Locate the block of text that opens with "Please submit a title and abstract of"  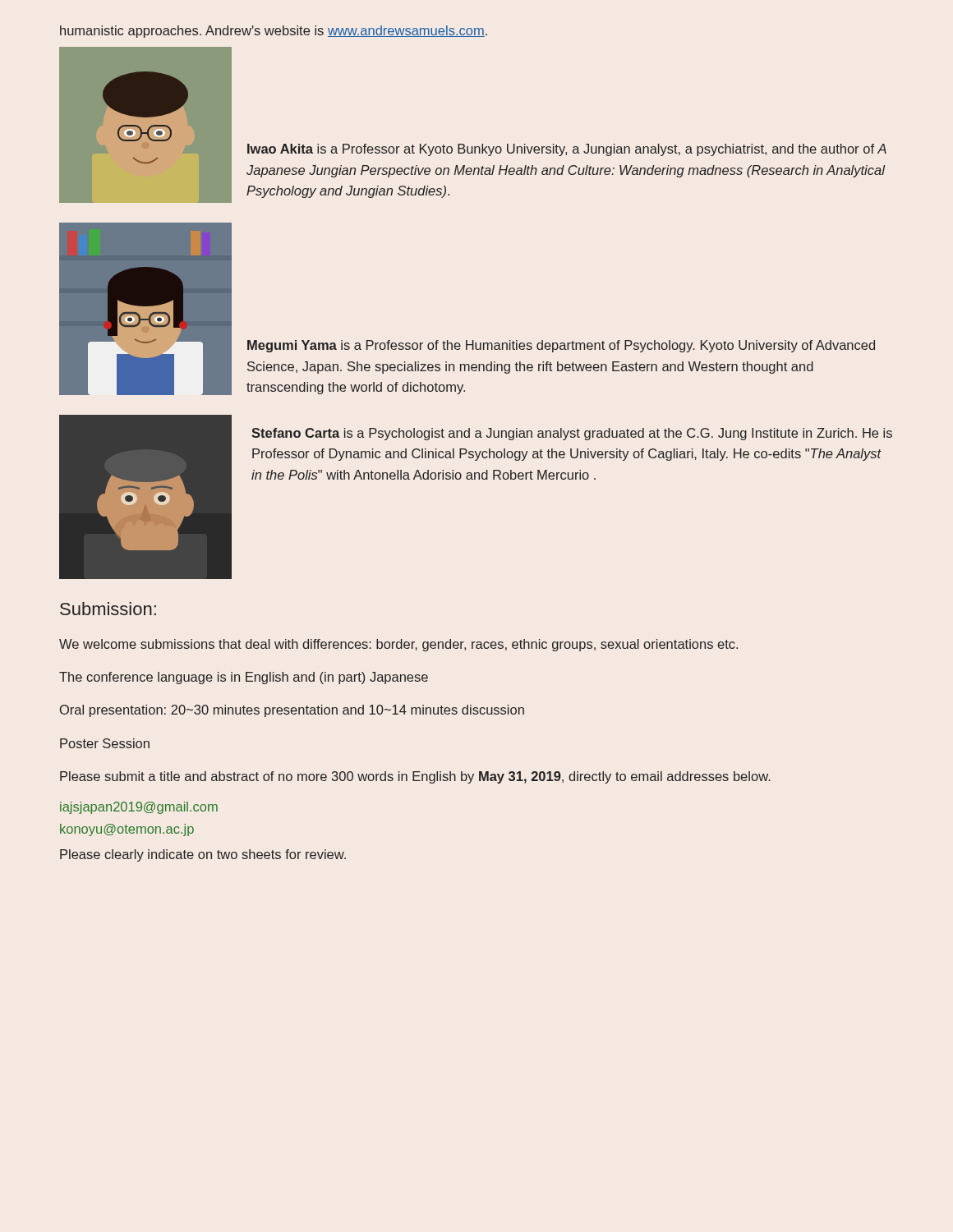coord(415,776)
